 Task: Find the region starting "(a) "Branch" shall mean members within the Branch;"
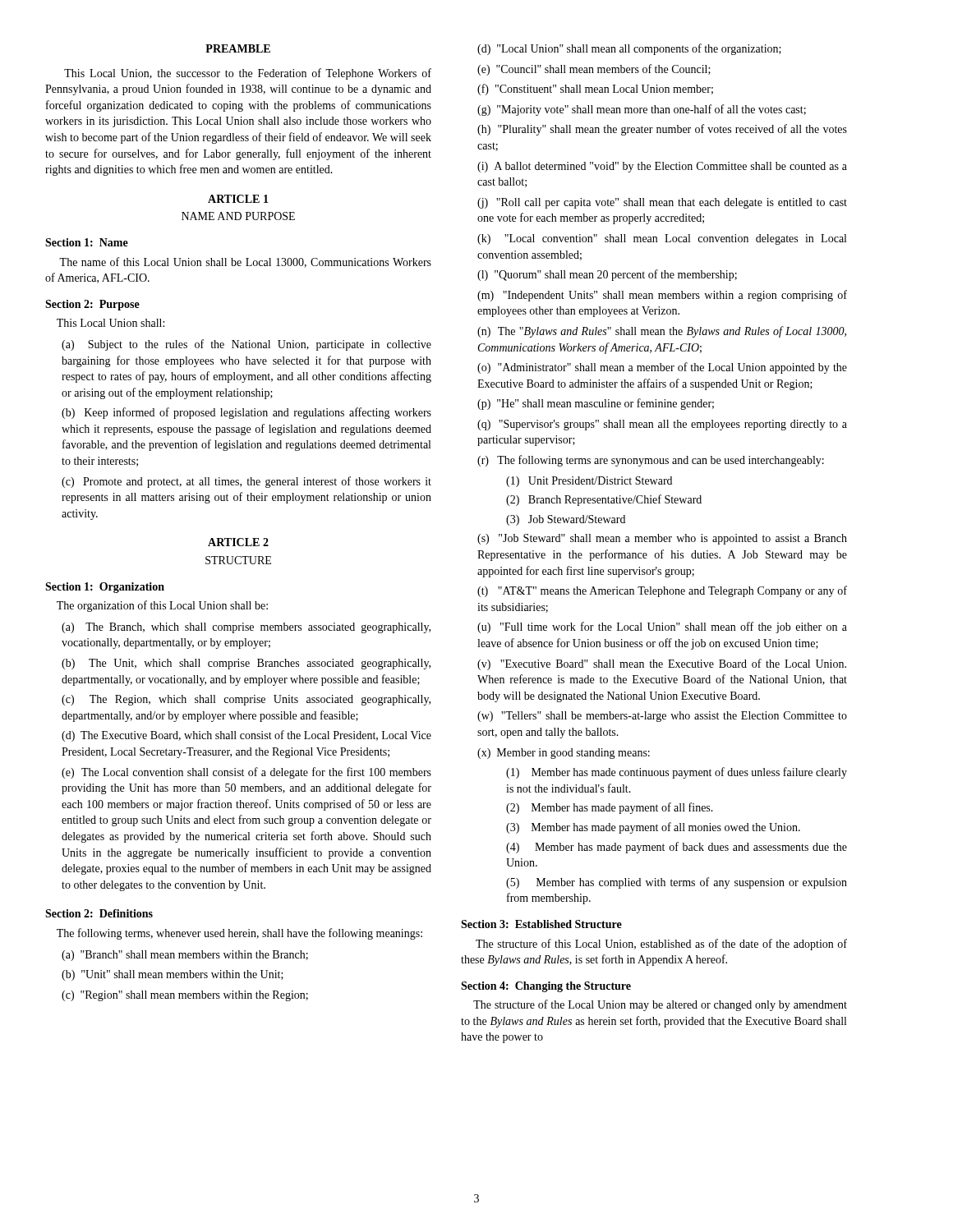[185, 954]
